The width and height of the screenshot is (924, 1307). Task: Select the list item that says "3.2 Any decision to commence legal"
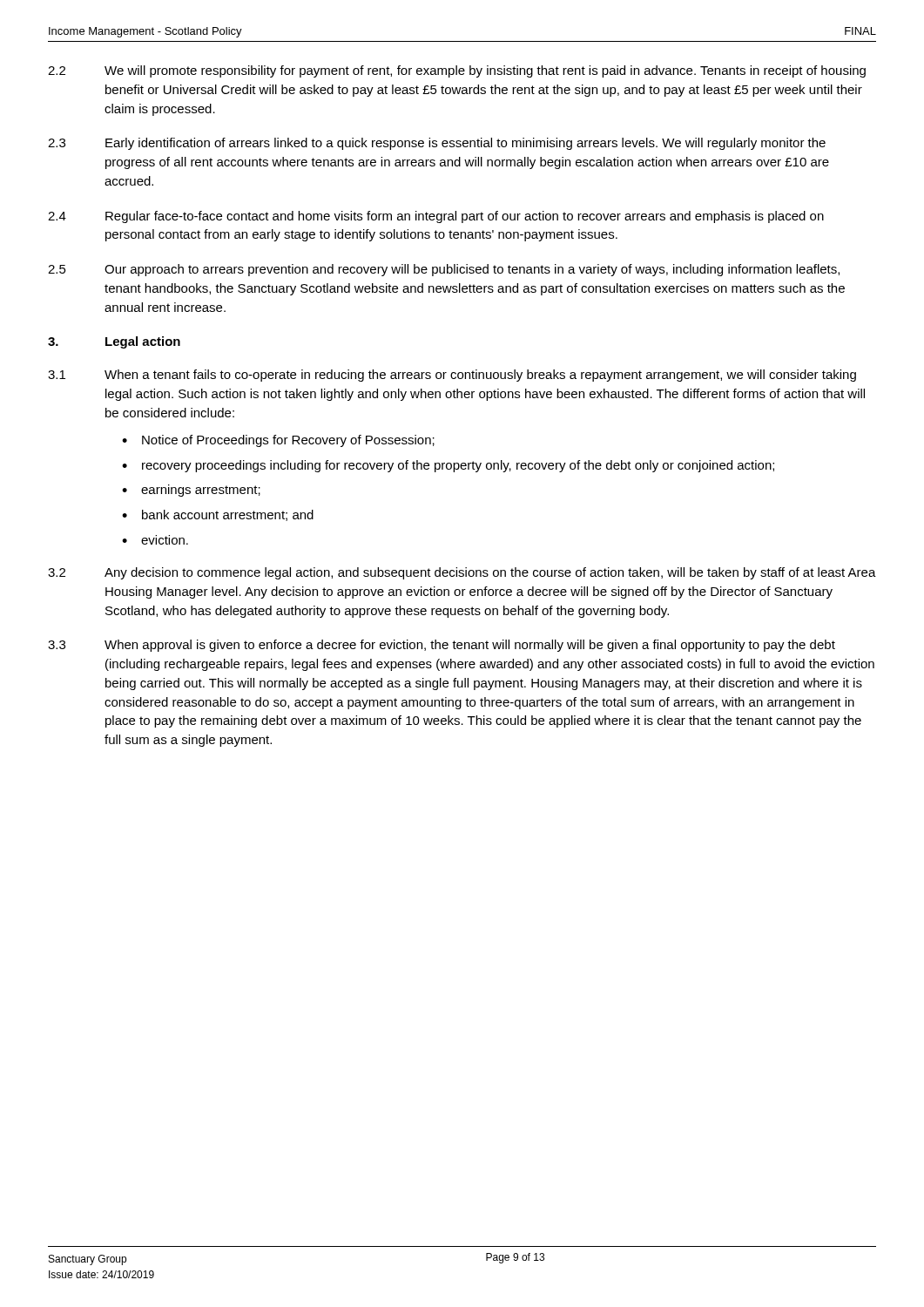click(462, 591)
